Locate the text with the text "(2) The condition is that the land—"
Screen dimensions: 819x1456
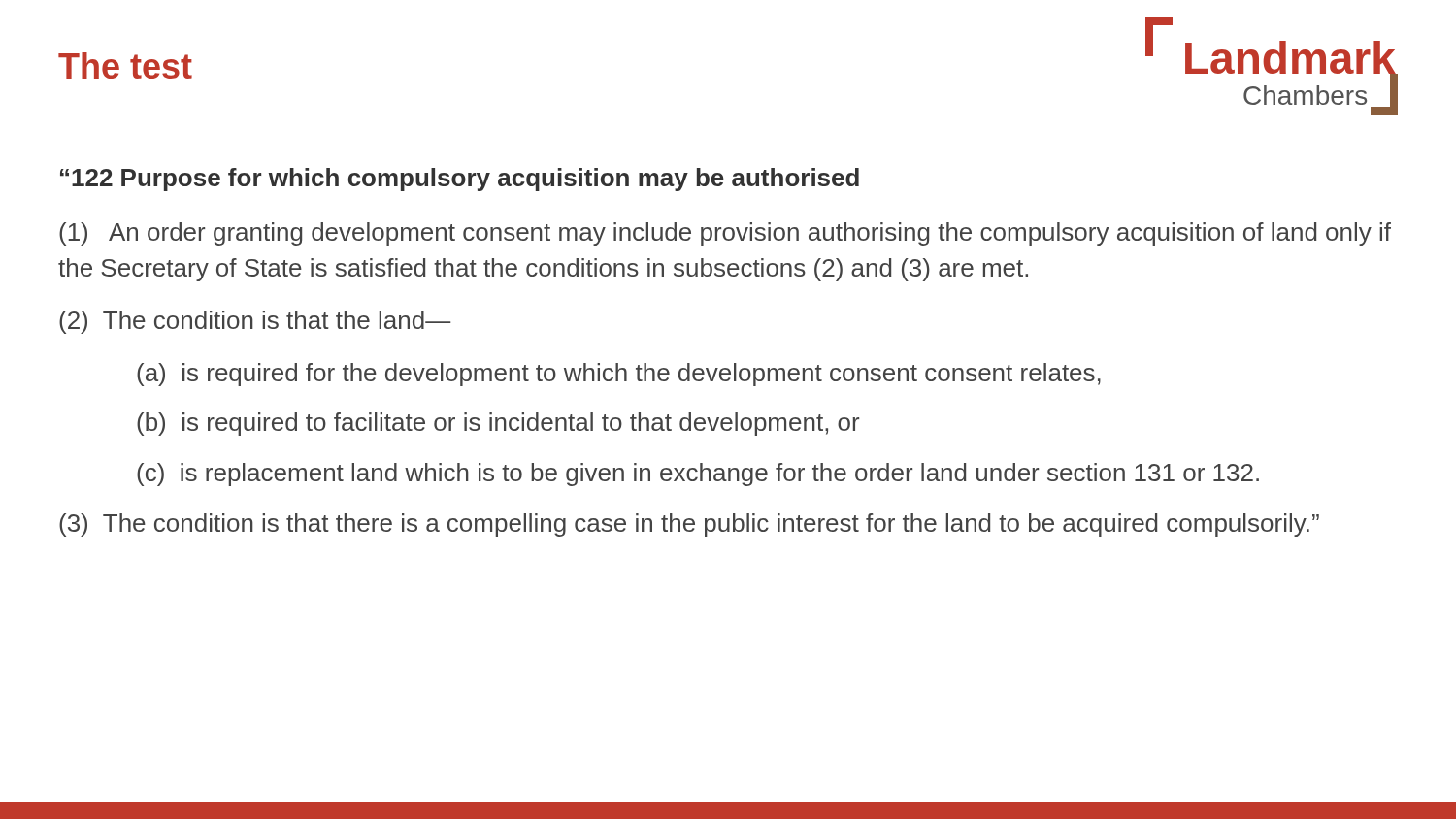click(x=254, y=320)
